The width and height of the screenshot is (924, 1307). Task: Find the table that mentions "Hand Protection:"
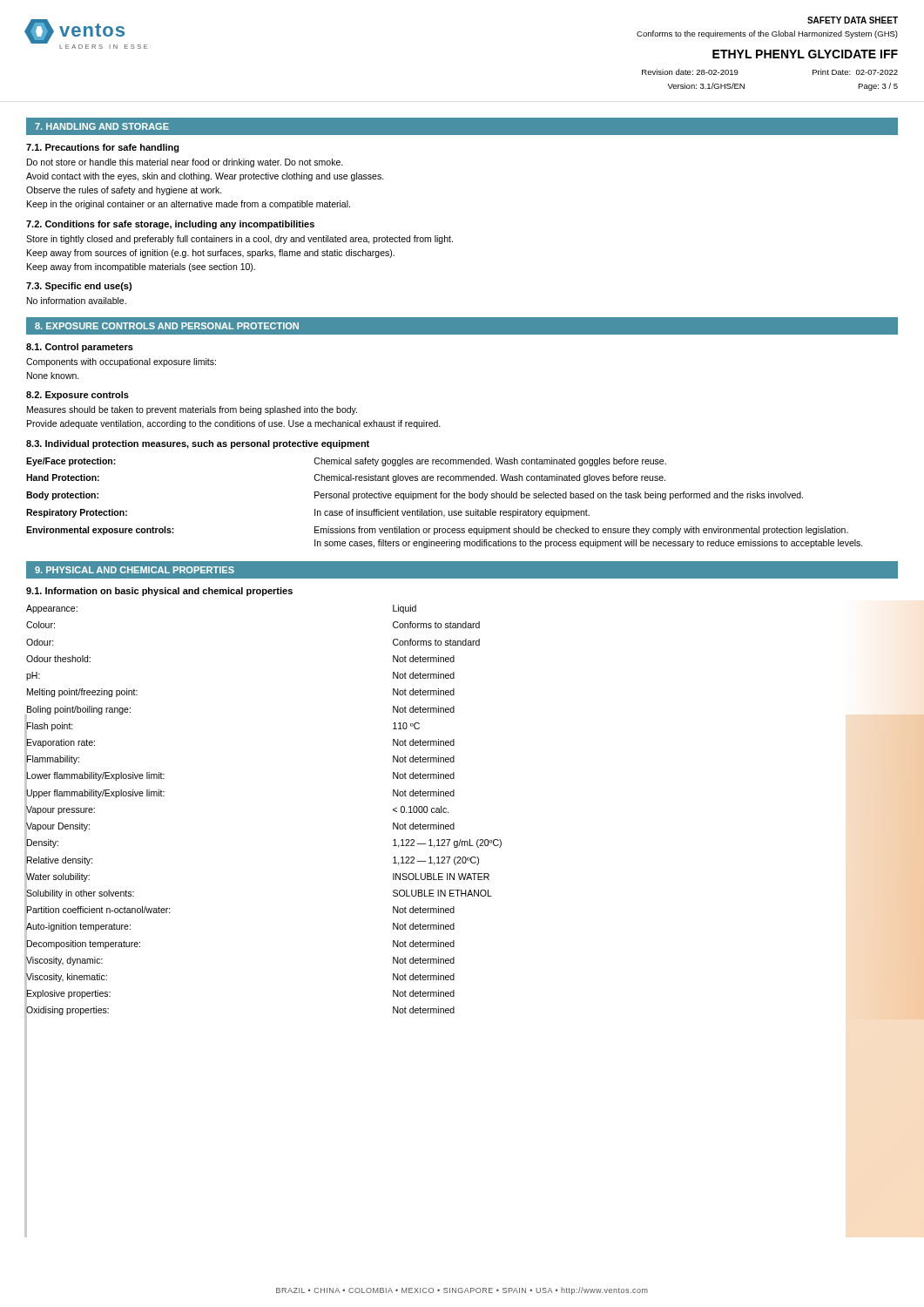click(x=462, y=503)
